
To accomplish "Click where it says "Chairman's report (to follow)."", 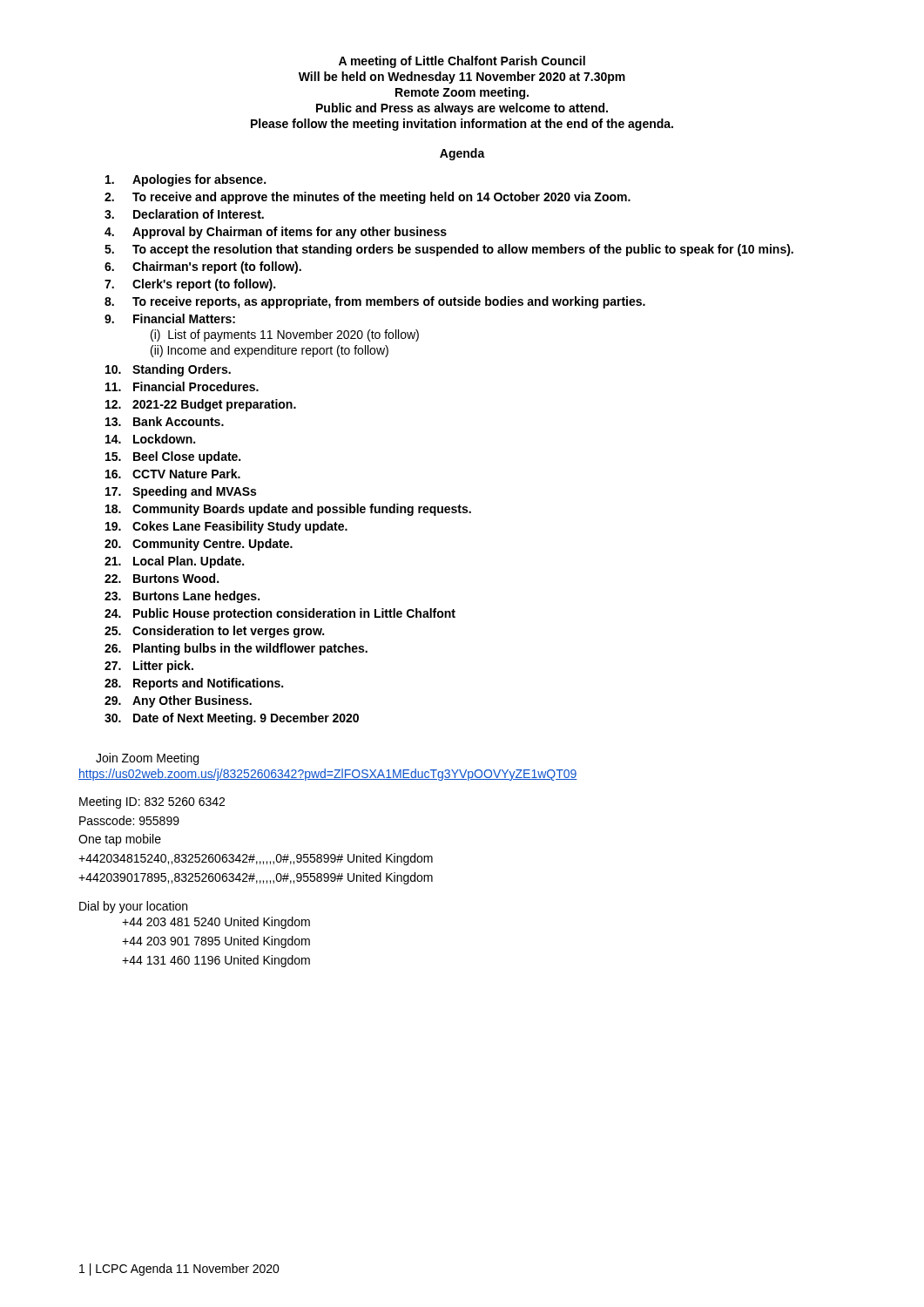I will (x=217, y=267).
